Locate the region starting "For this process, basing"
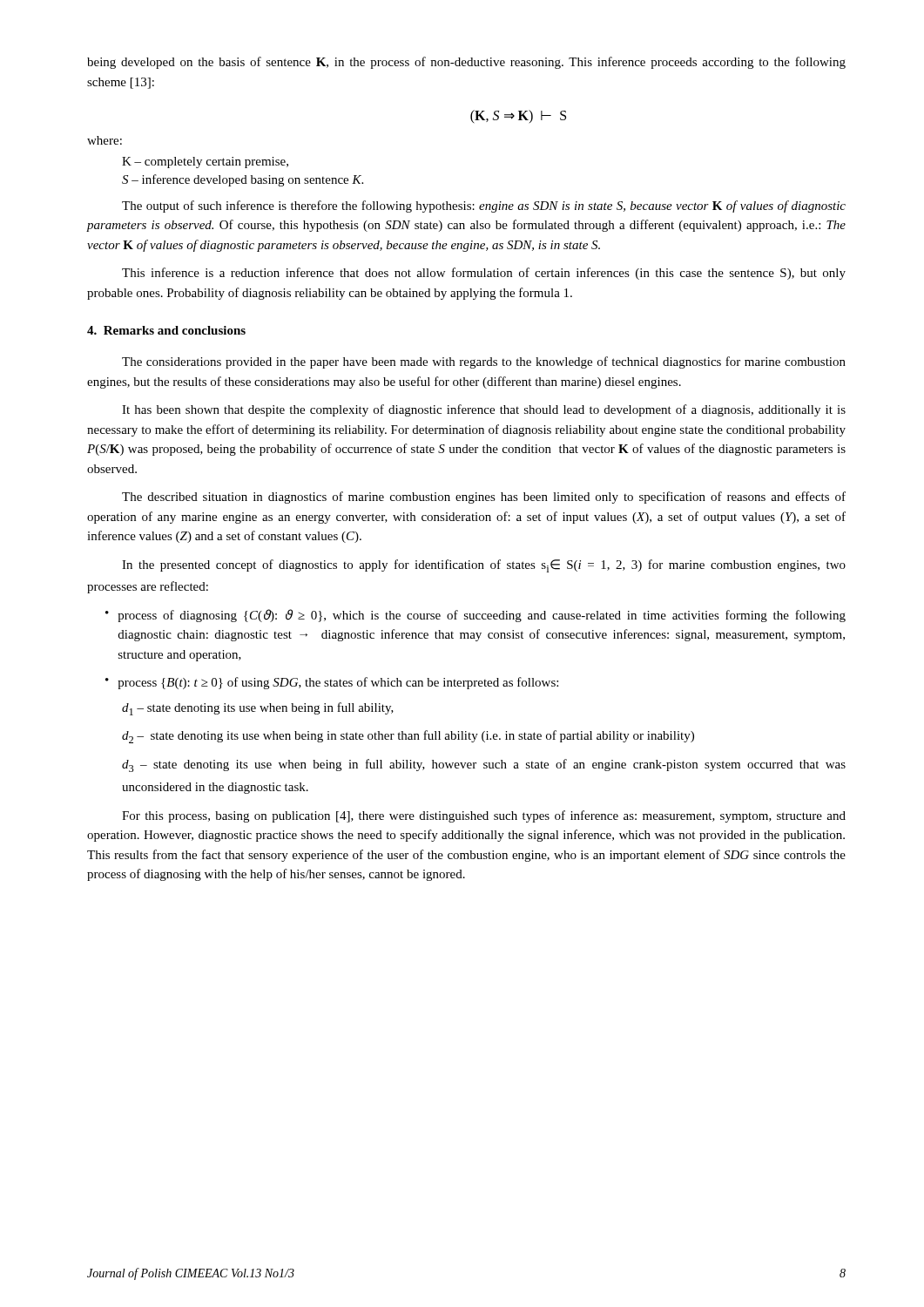 466,845
